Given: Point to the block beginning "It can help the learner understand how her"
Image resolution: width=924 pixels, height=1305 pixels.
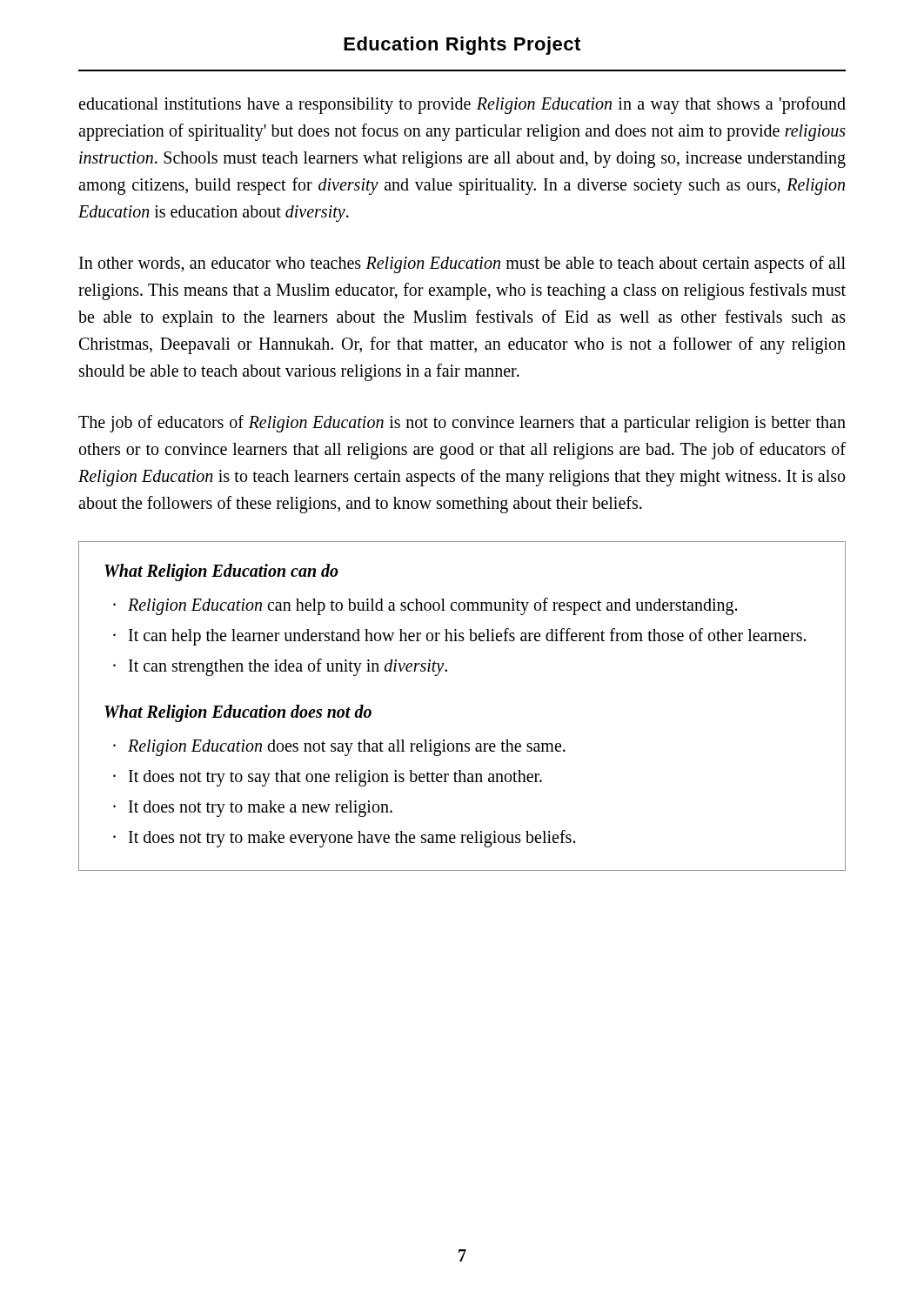Looking at the screenshot, I should 467,635.
